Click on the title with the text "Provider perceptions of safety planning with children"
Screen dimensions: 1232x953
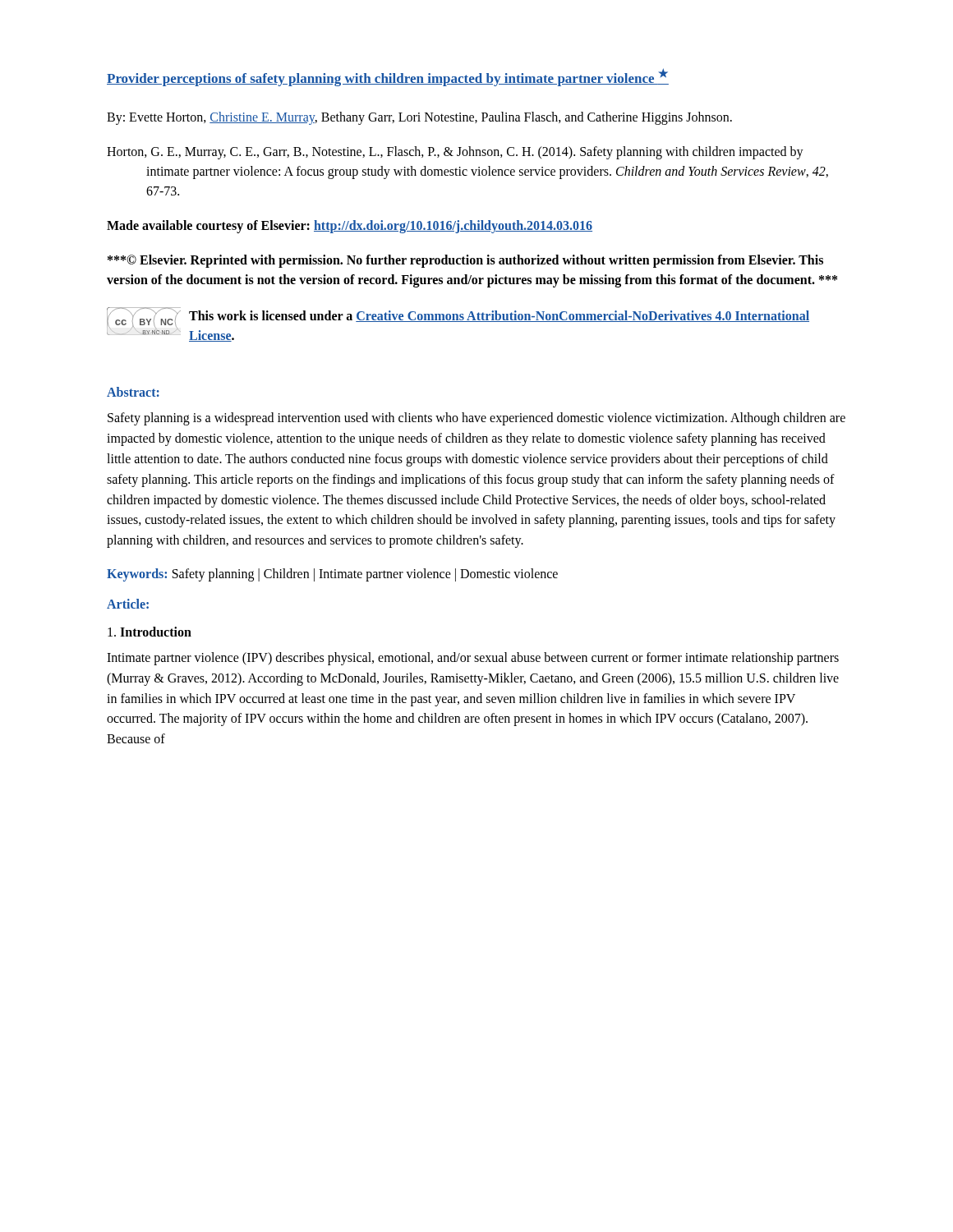[388, 76]
